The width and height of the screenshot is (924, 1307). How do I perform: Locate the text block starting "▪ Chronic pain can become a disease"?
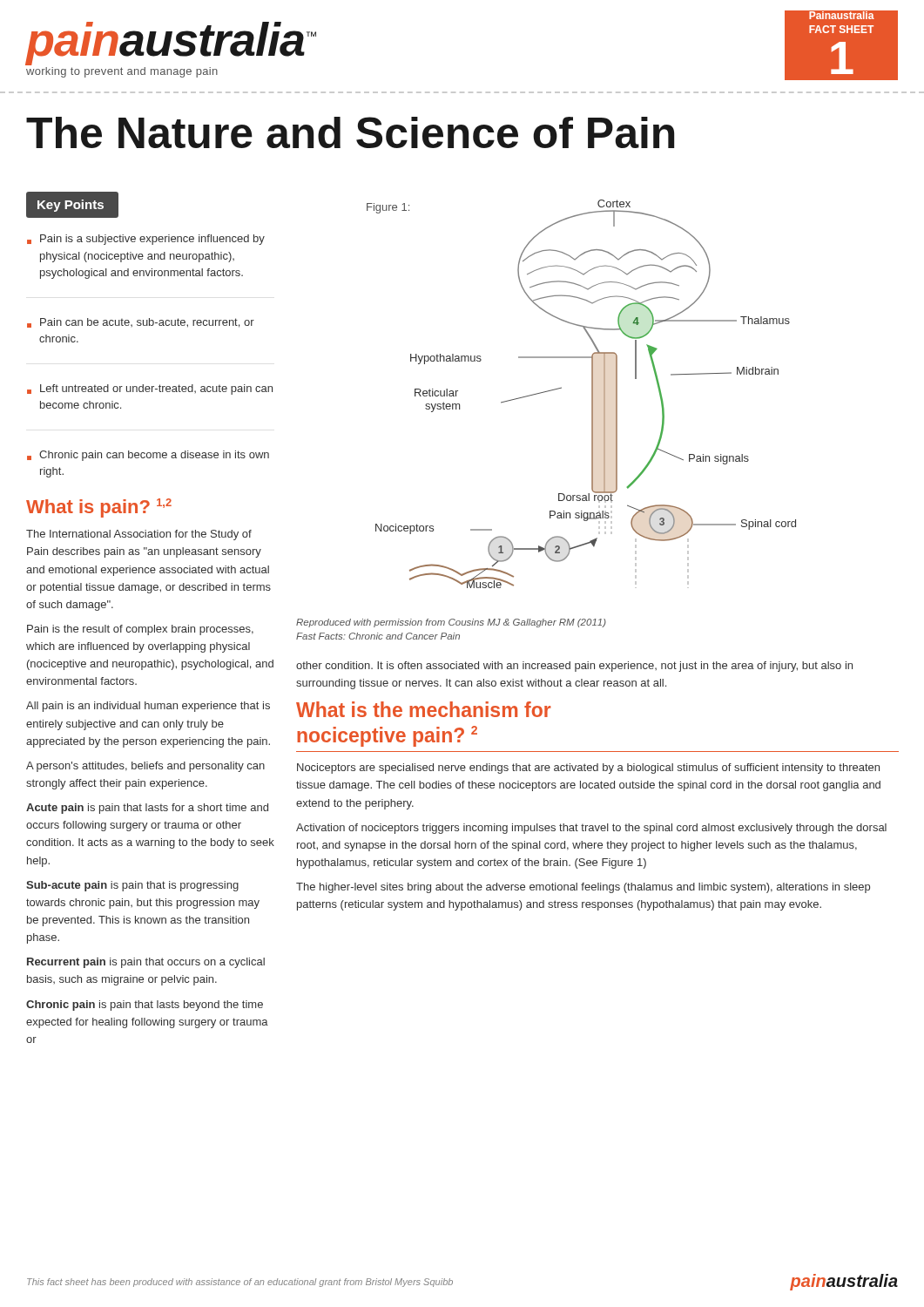150,463
